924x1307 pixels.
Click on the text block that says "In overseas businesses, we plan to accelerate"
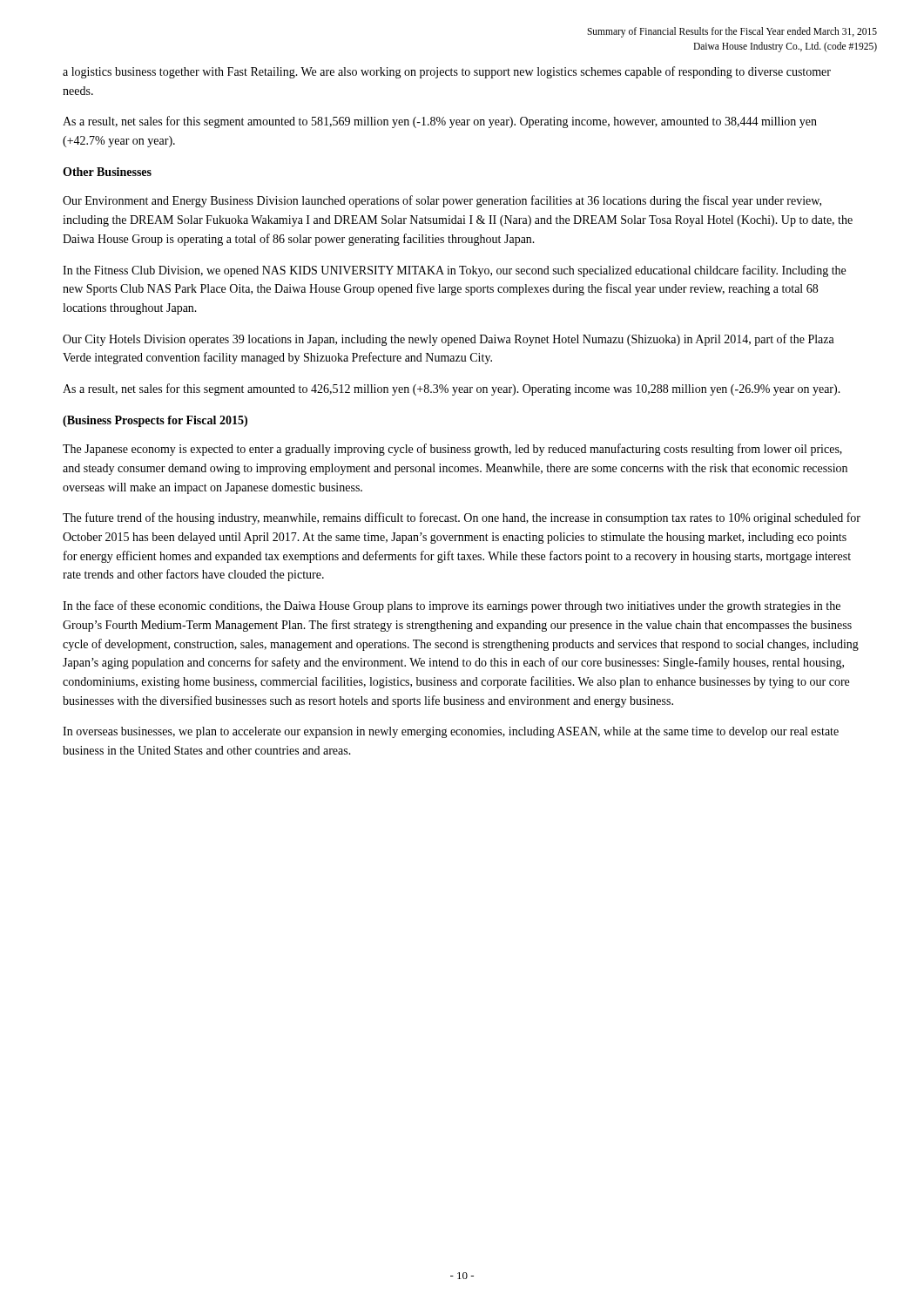(451, 741)
